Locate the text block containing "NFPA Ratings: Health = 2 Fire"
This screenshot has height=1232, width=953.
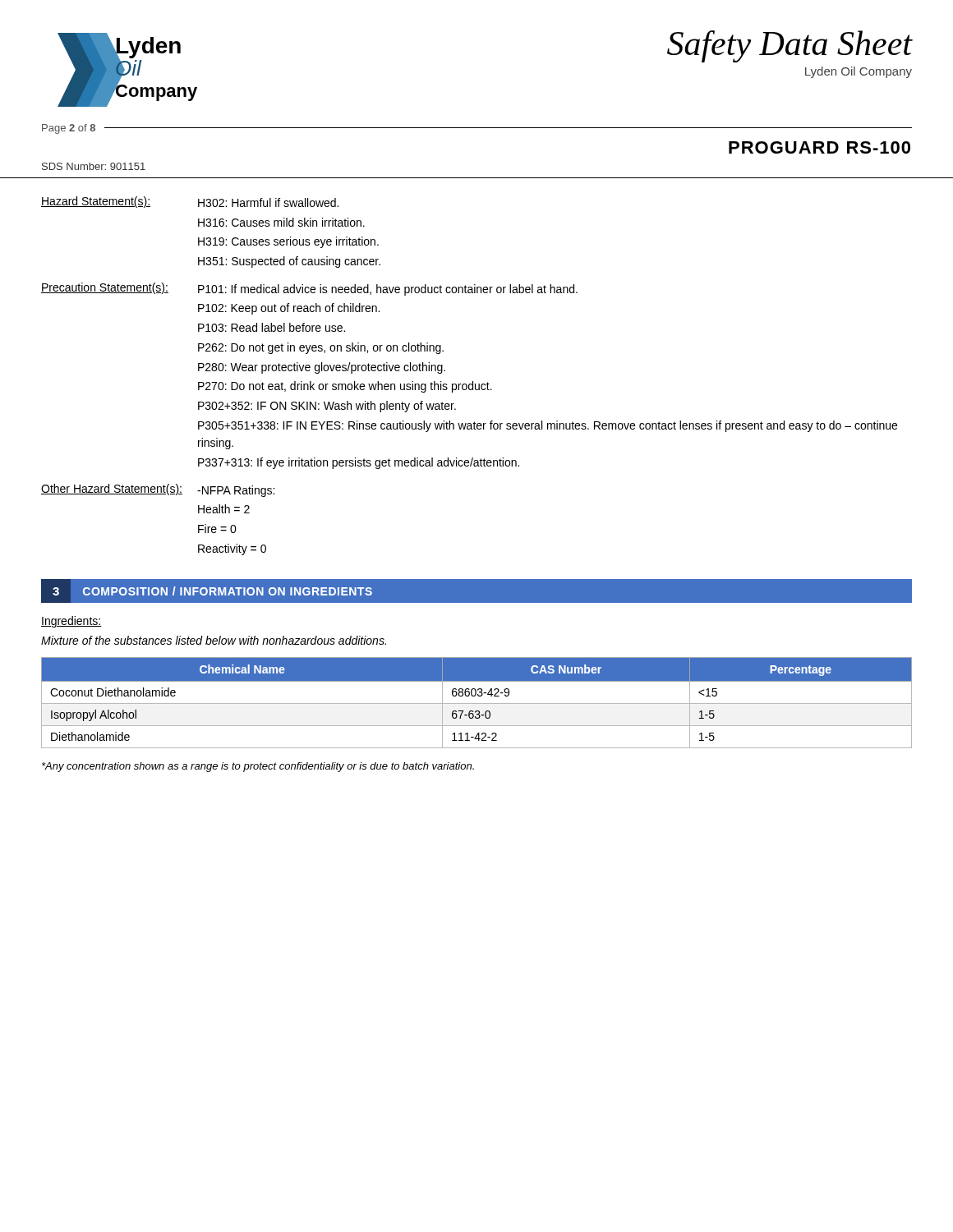(x=236, y=491)
